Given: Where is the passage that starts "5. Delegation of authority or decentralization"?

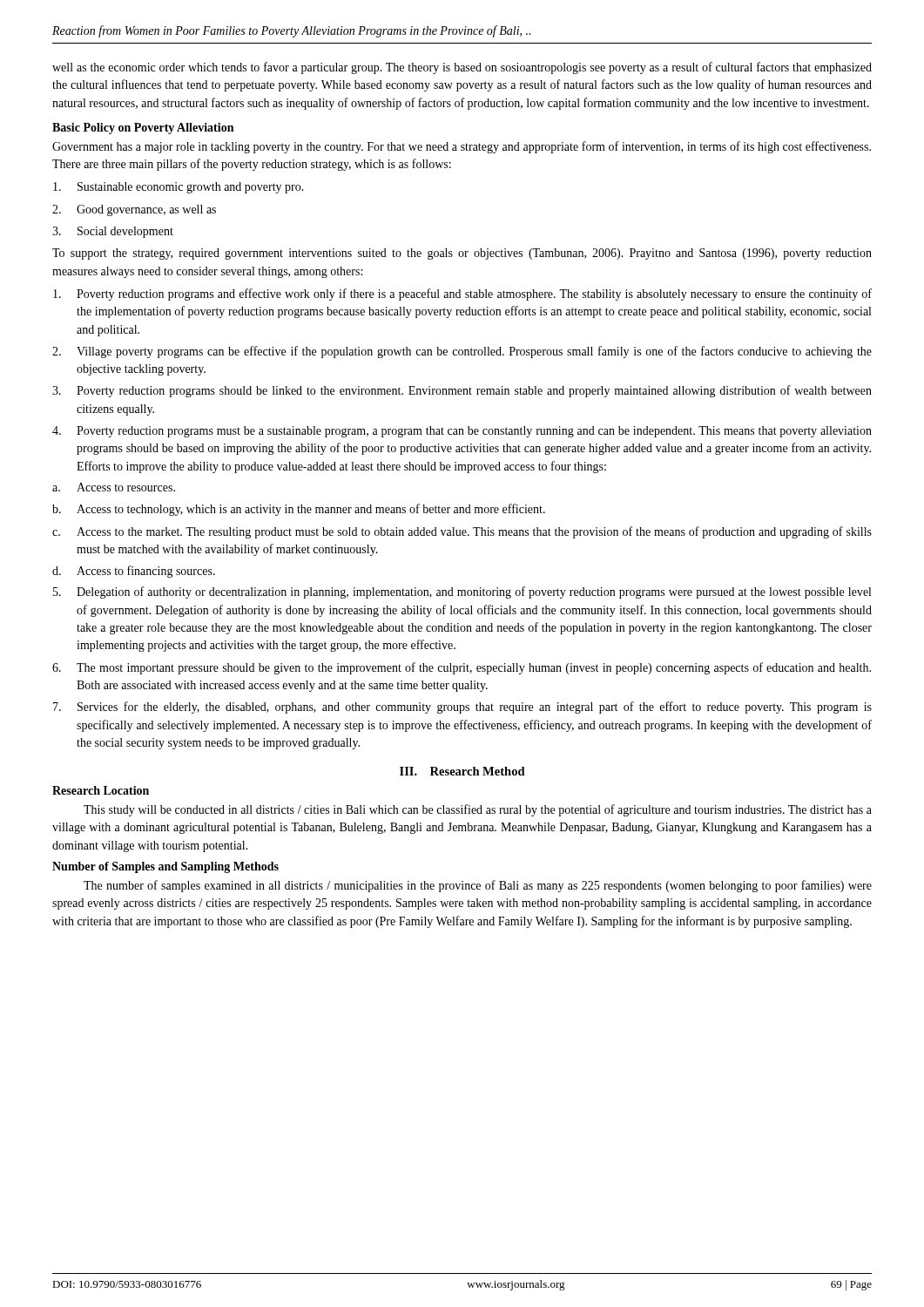Looking at the screenshot, I should (462, 620).
